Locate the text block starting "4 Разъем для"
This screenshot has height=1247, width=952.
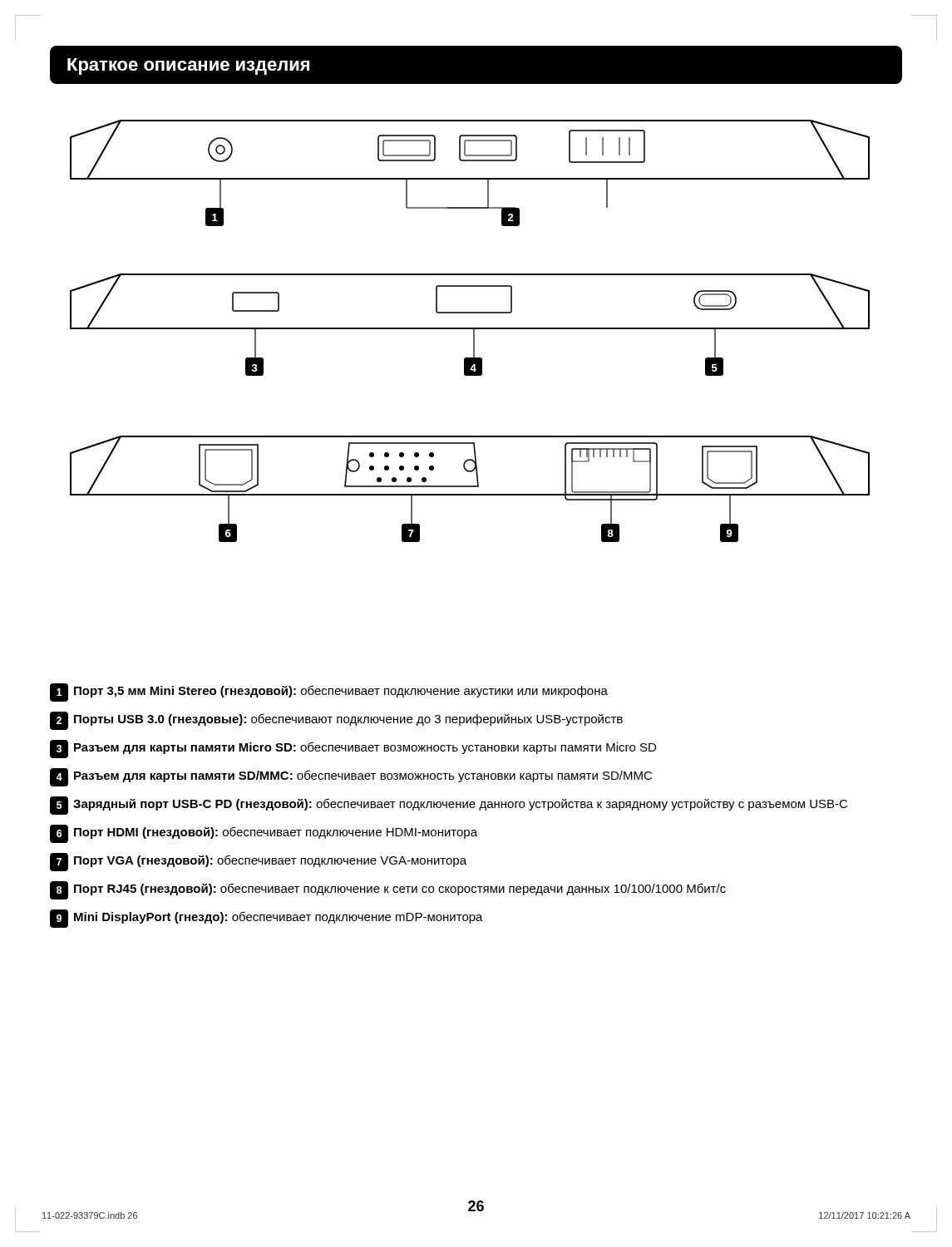pyautogui.click(x=351, y=777)
